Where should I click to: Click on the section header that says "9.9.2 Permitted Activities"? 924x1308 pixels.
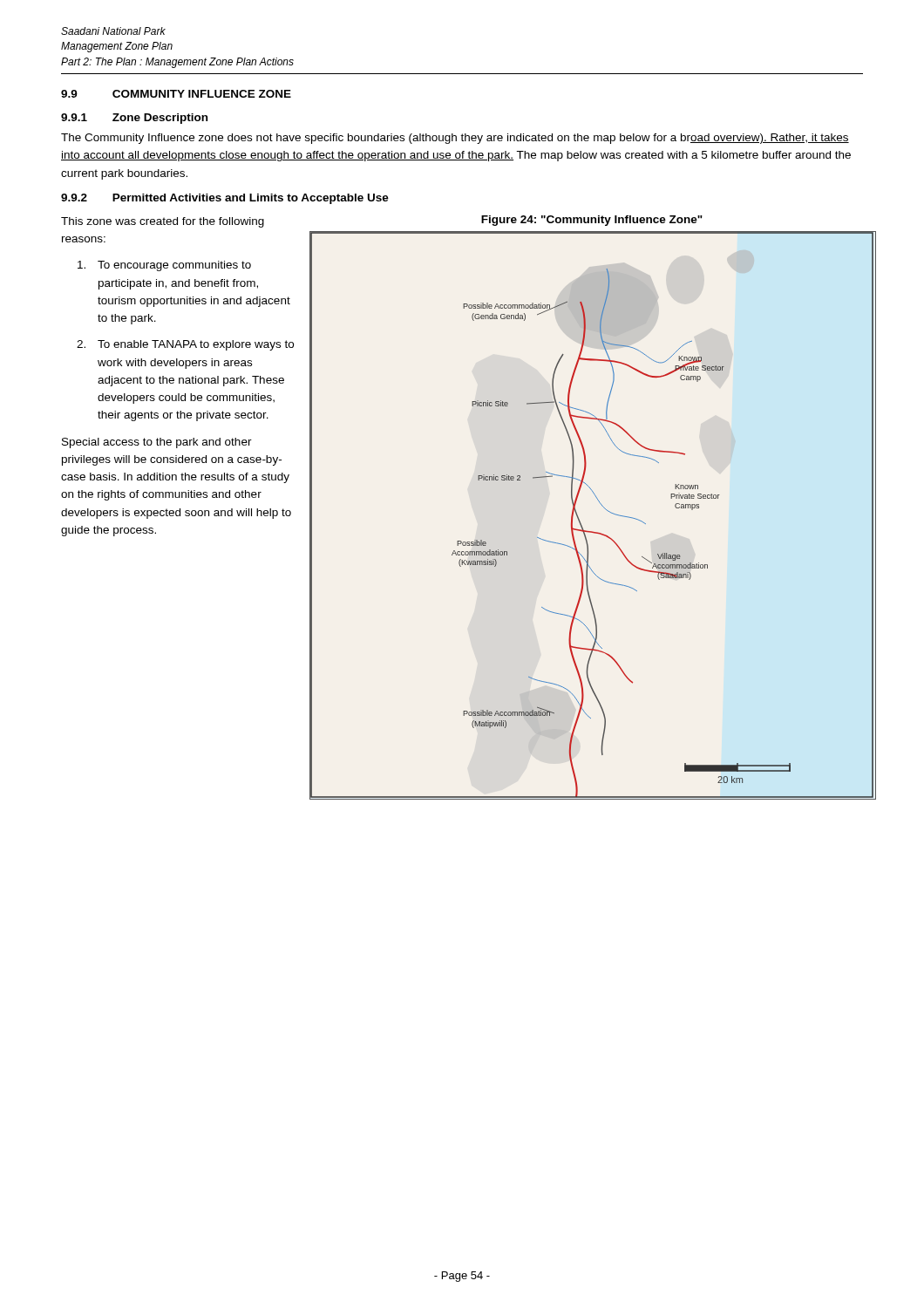click(x=225, y=197)
